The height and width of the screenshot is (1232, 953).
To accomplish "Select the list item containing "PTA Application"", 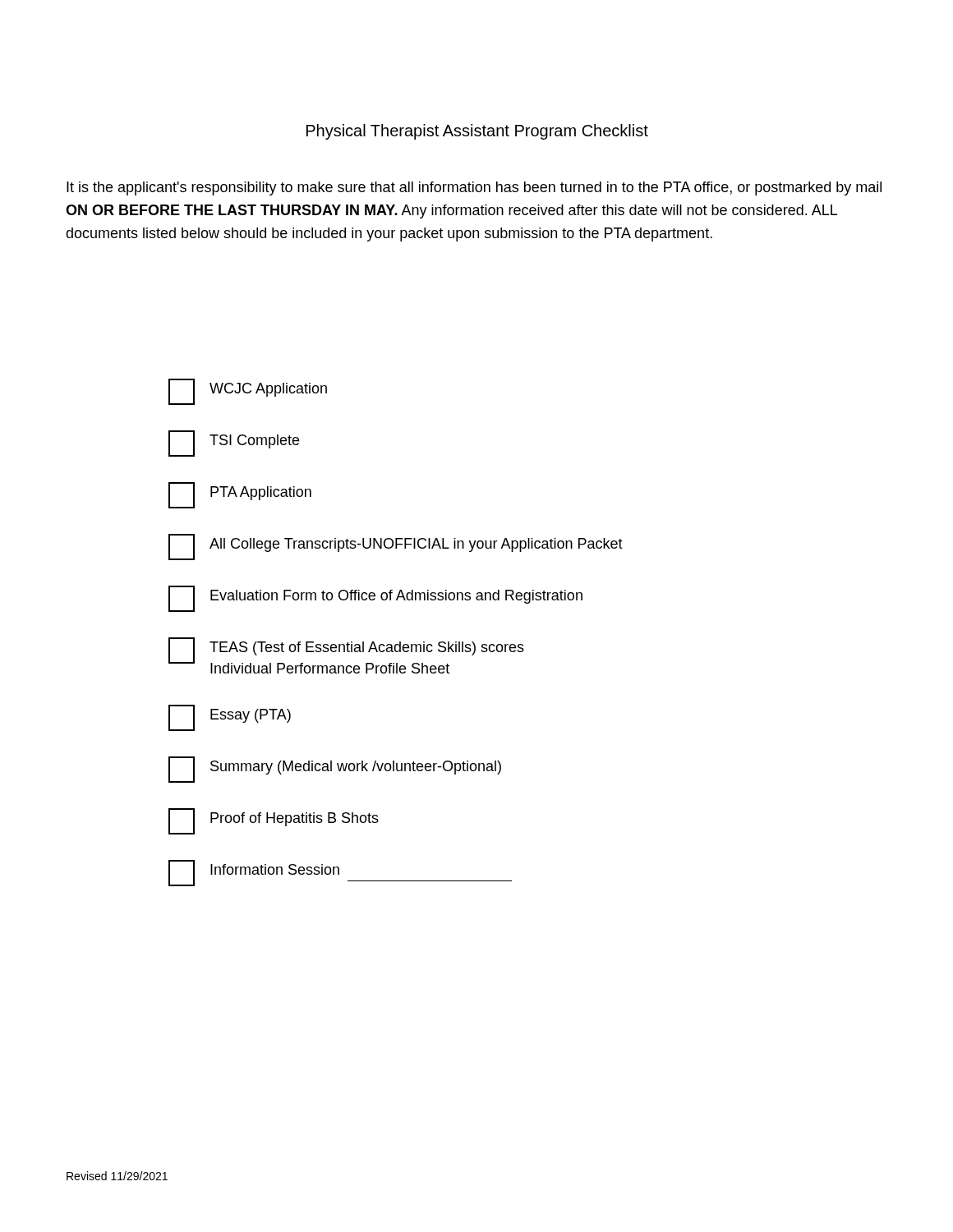I will pyautogui.click(x=240, y=495).
